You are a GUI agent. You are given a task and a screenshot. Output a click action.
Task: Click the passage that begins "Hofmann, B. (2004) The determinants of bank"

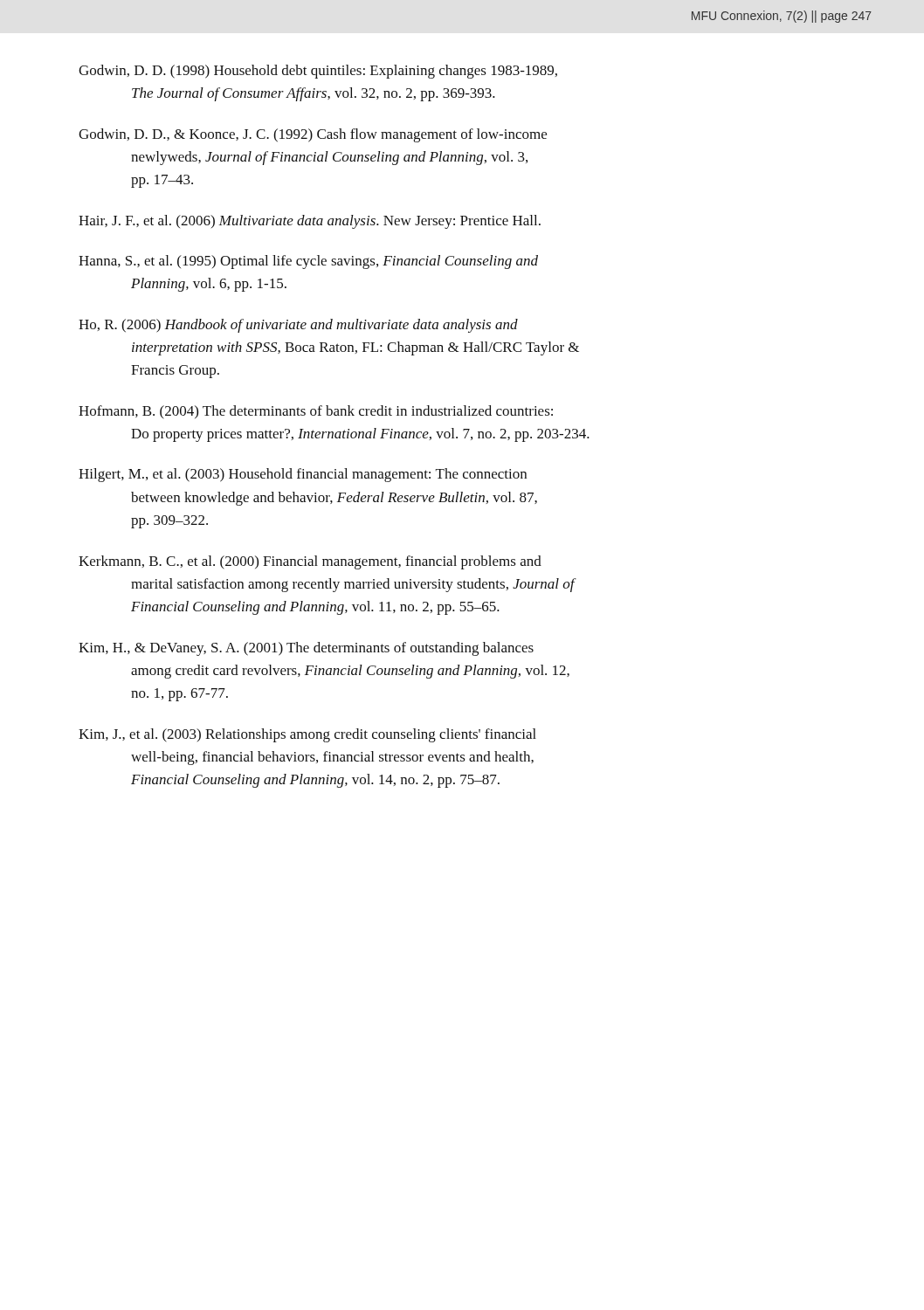point(462,423)
